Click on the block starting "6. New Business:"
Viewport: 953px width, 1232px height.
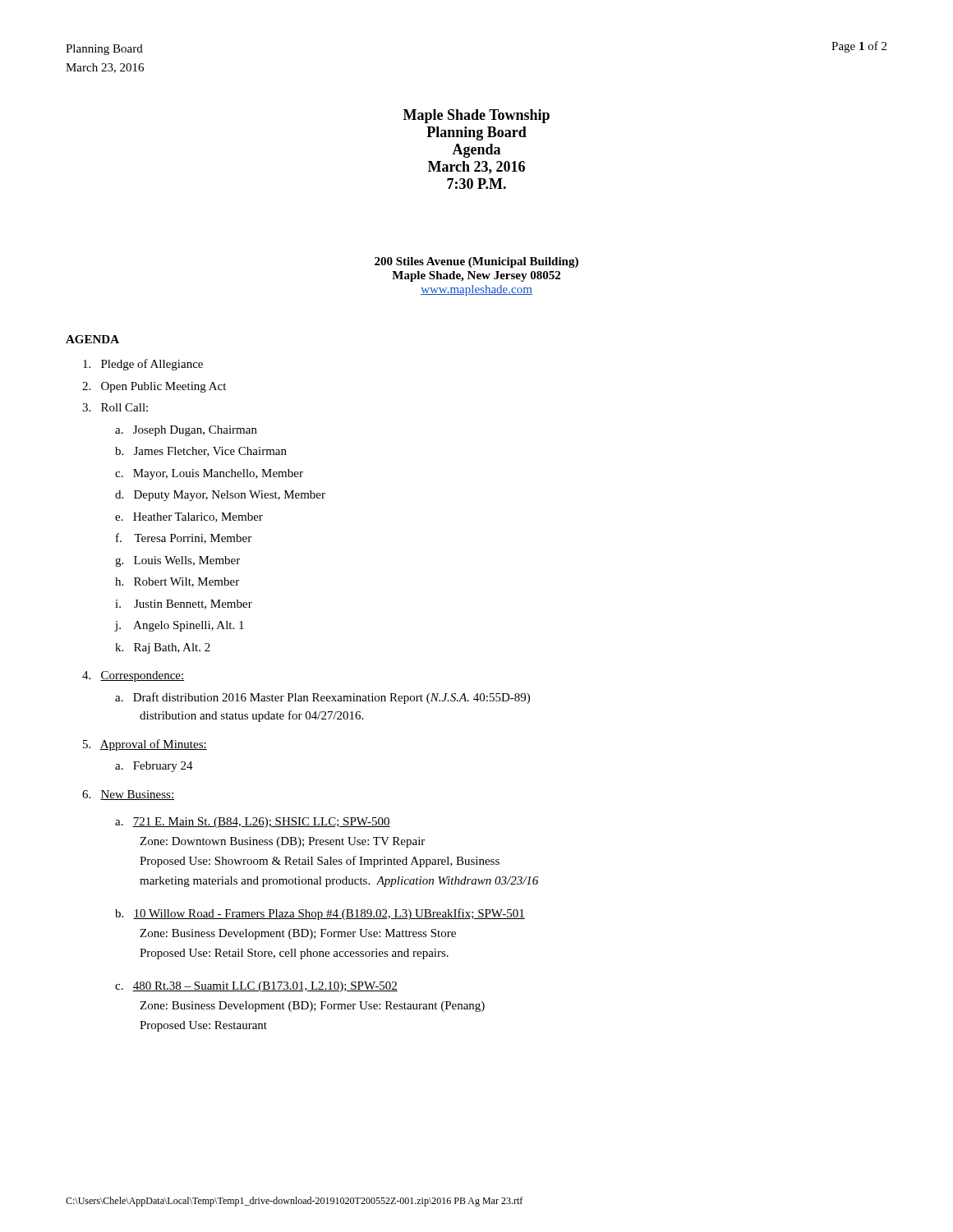pyautogui.click(x=128, y=794)
